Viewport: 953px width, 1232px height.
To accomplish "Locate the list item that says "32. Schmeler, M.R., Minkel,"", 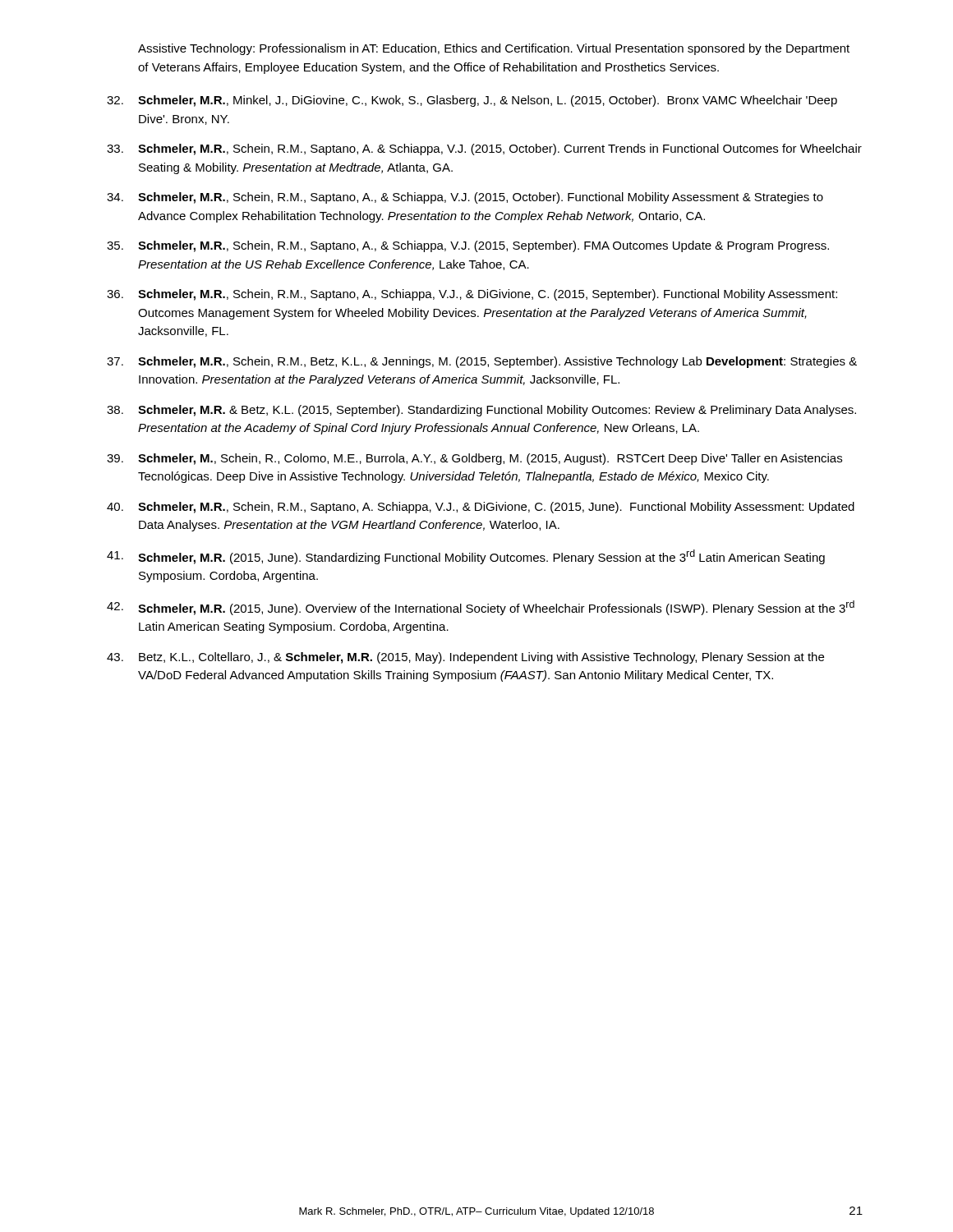I will (x=485, y=110).
